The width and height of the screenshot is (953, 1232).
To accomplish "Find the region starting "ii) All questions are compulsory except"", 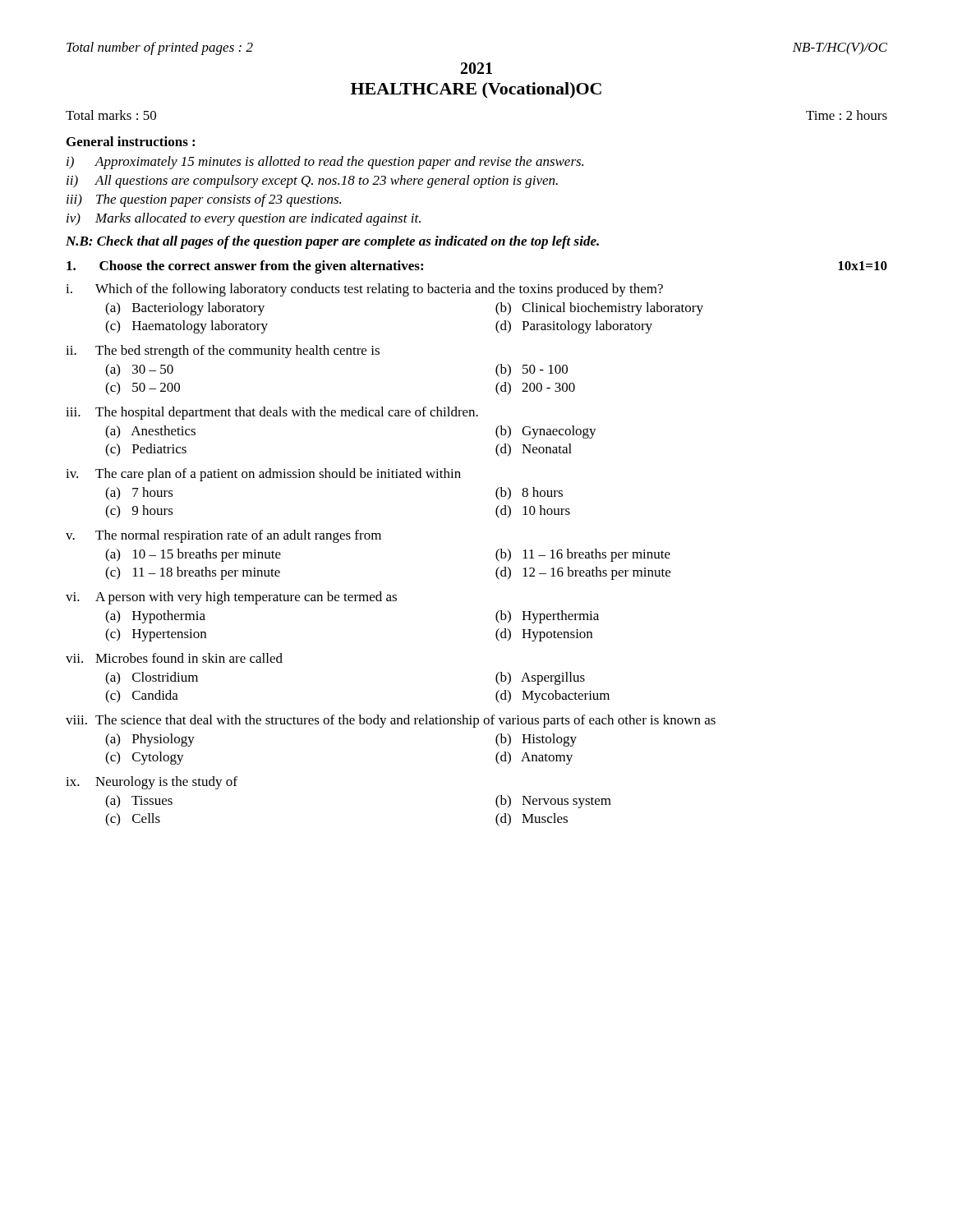I will tap(476, 181).
